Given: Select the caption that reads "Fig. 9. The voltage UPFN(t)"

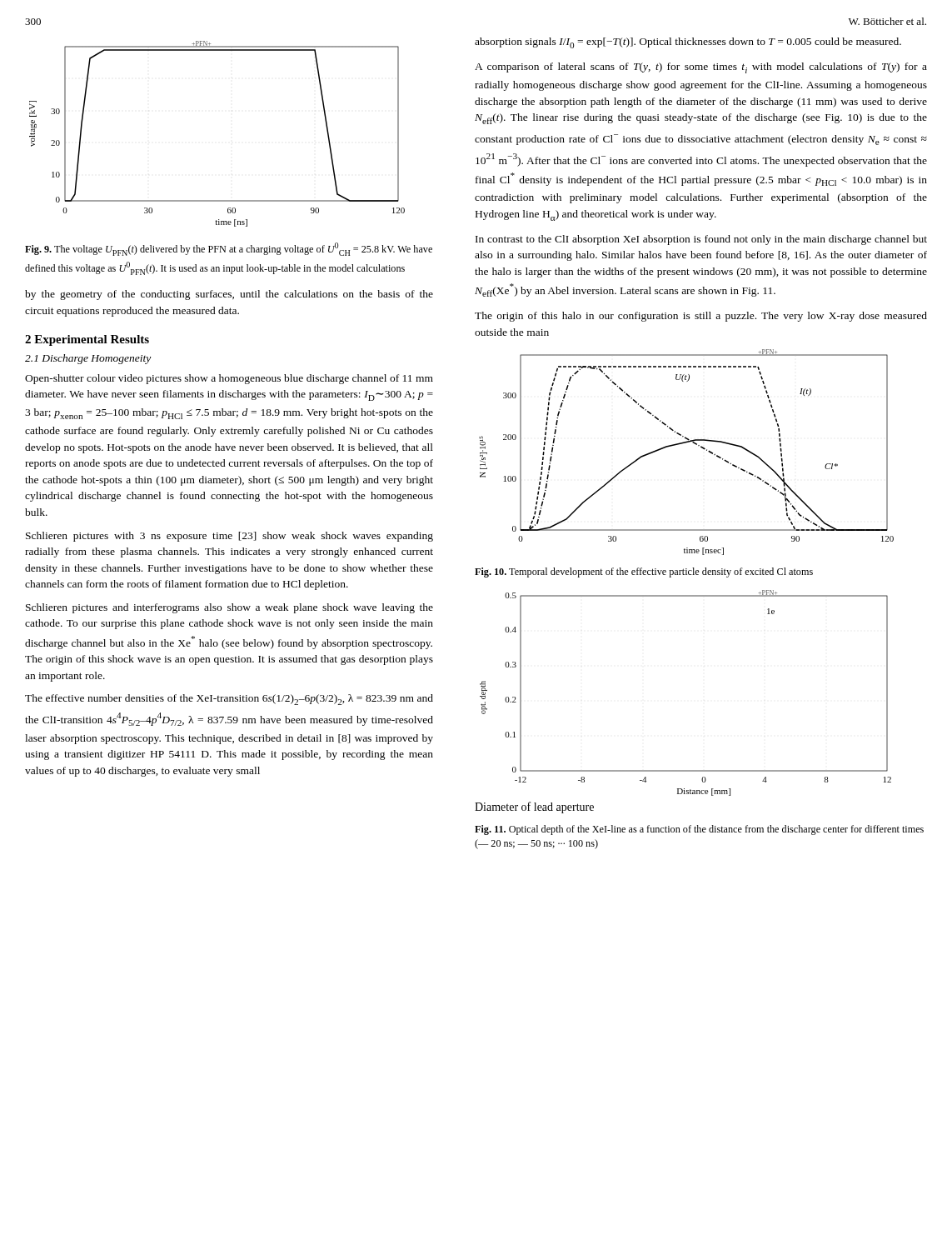Looking at the screenshot, I should [x=229, y=258].
